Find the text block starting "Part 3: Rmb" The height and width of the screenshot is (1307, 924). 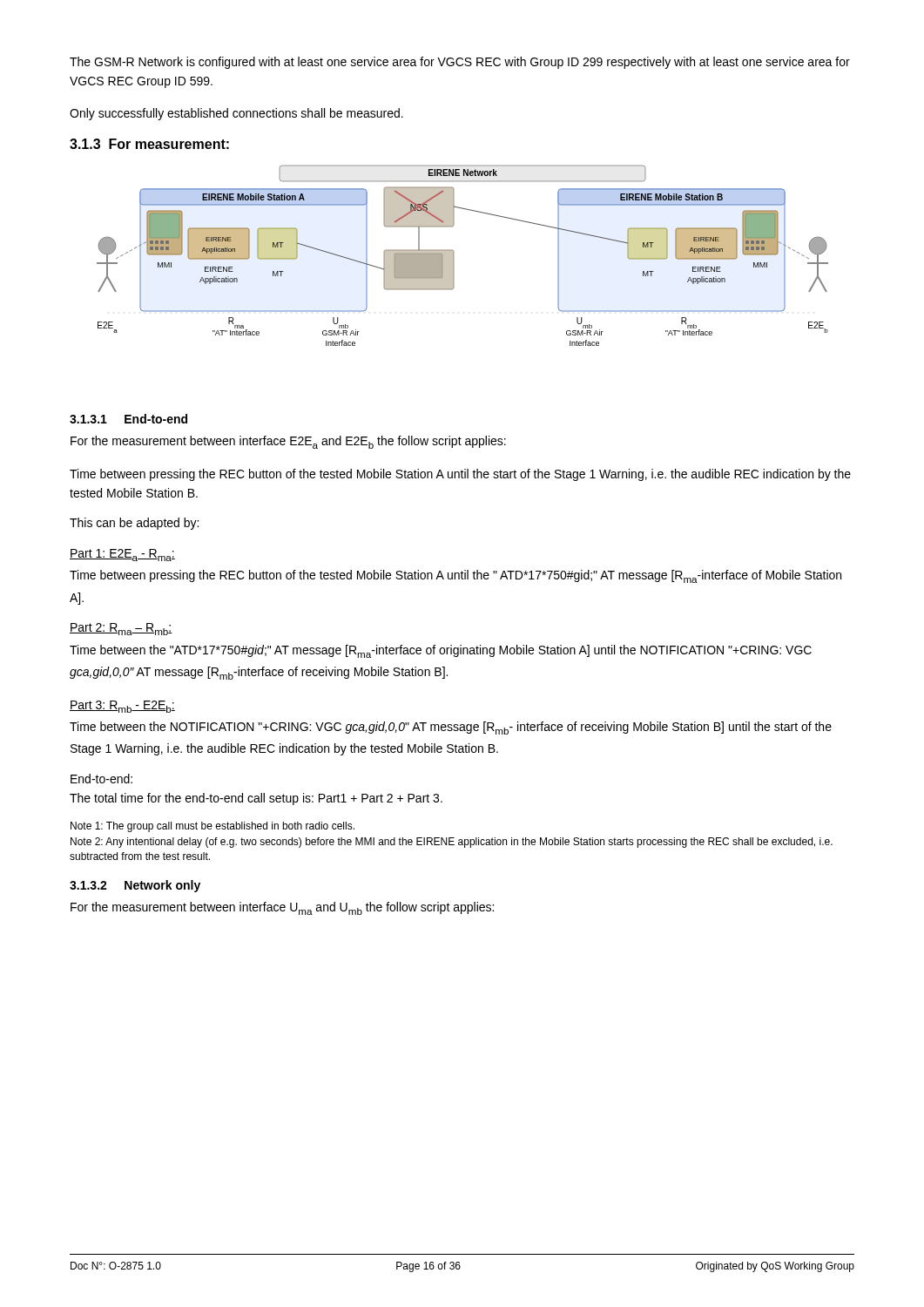[451, 727]
